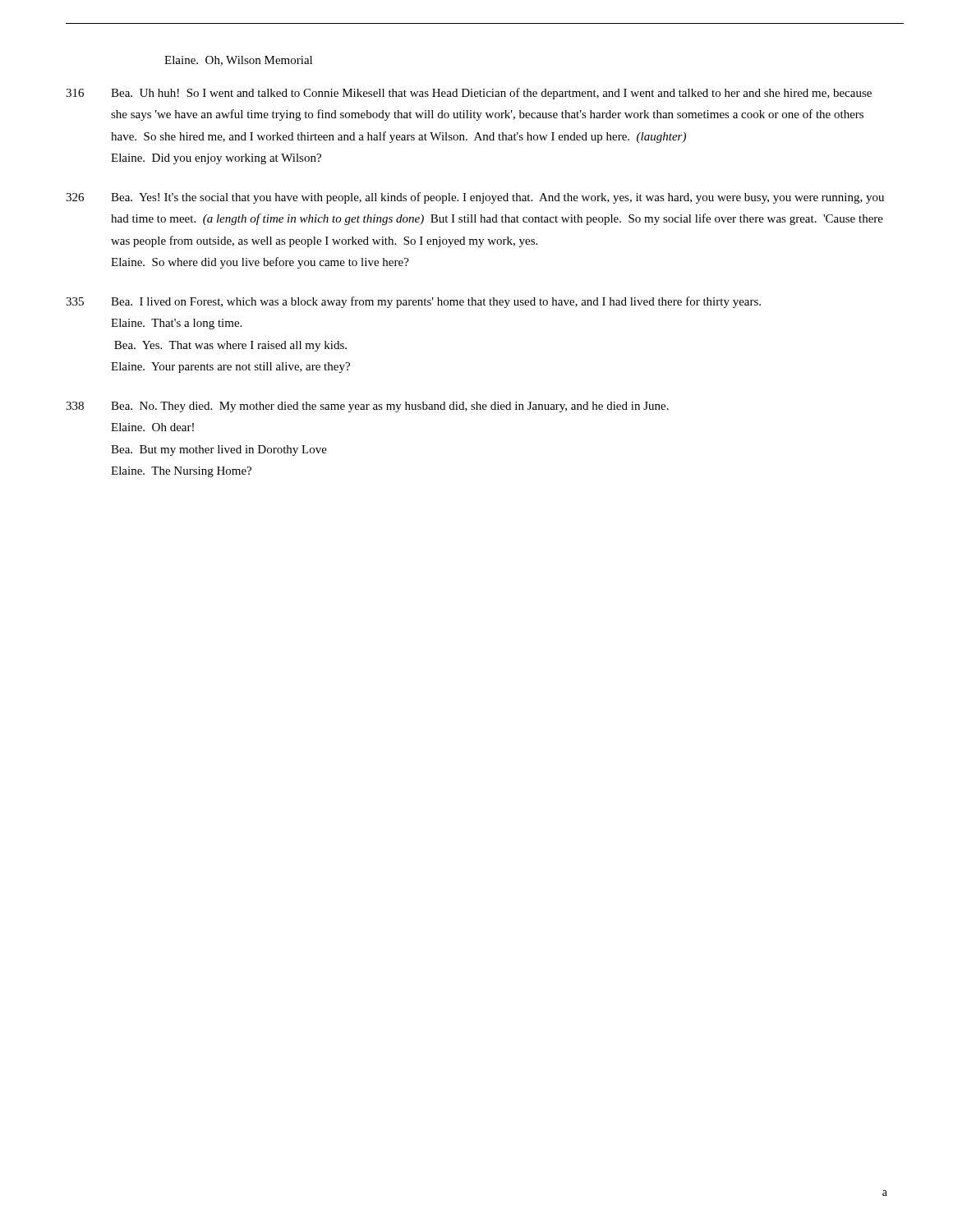Click on the text starting "335 Bea. I lived on Forest,"
The width and height of the screenshot is (953, 1232).
click(413, 302)
